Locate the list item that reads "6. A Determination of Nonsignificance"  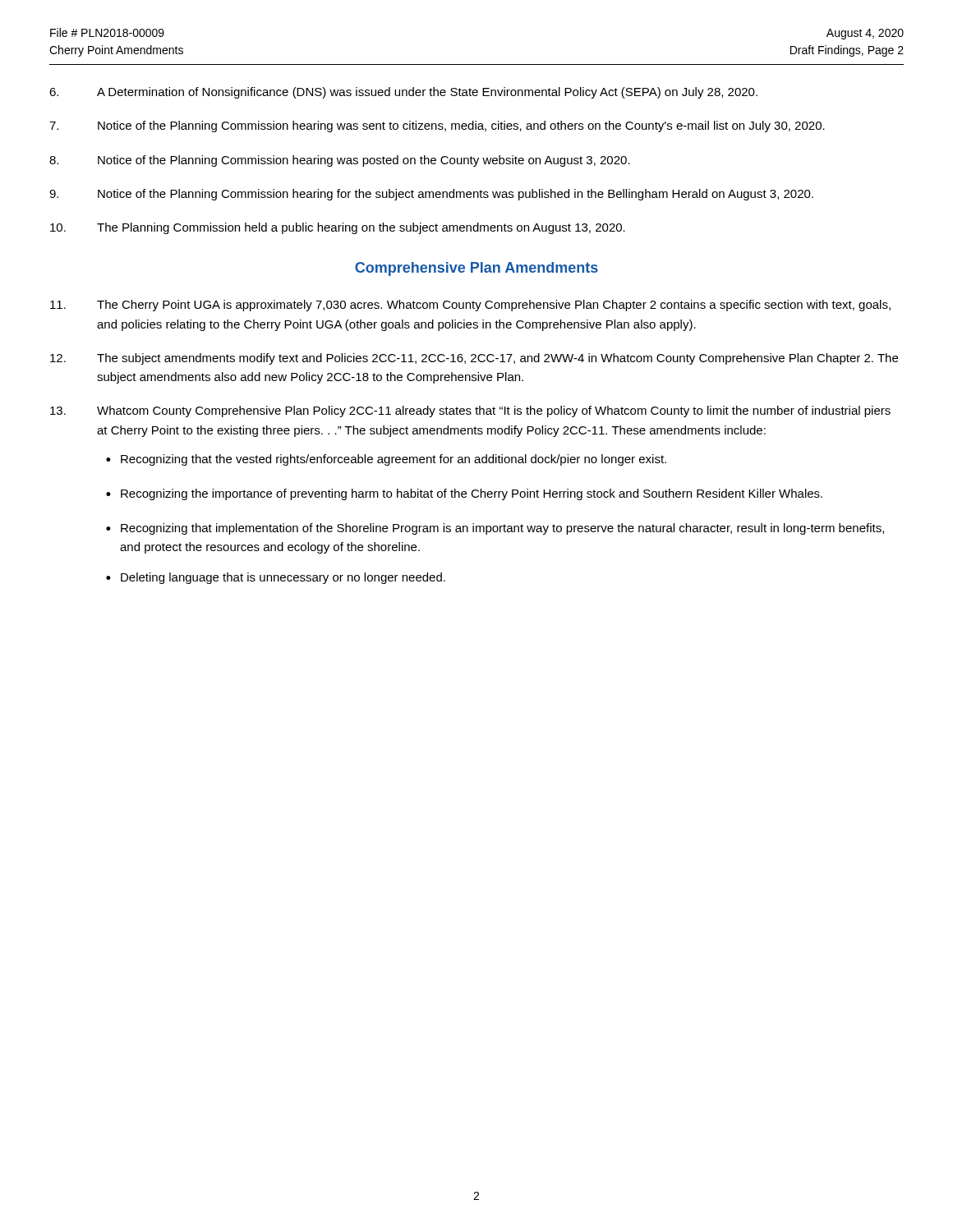coord(476,92)
